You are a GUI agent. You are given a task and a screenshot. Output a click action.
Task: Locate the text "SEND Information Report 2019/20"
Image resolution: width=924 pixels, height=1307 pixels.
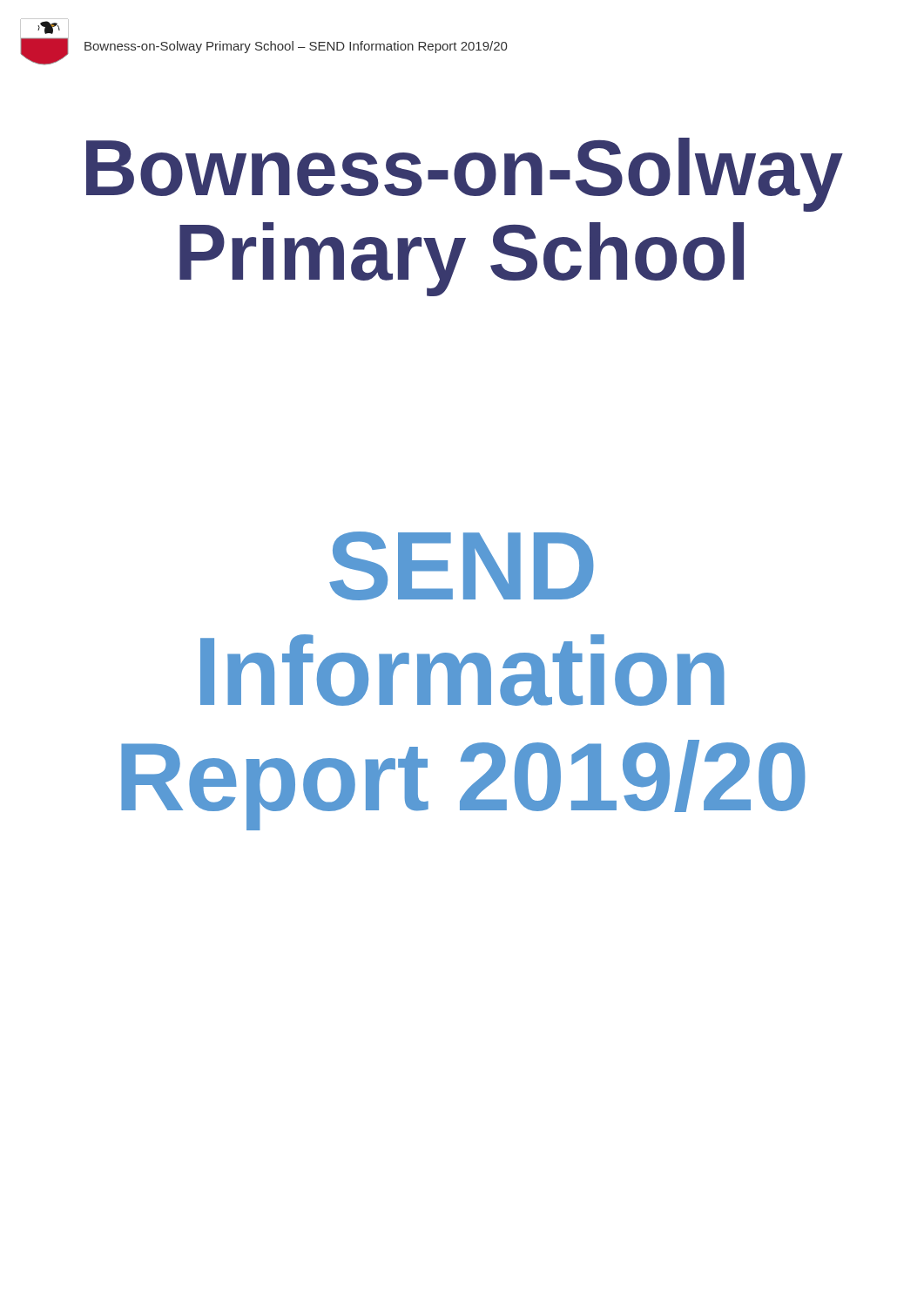(x=462, y=672)
